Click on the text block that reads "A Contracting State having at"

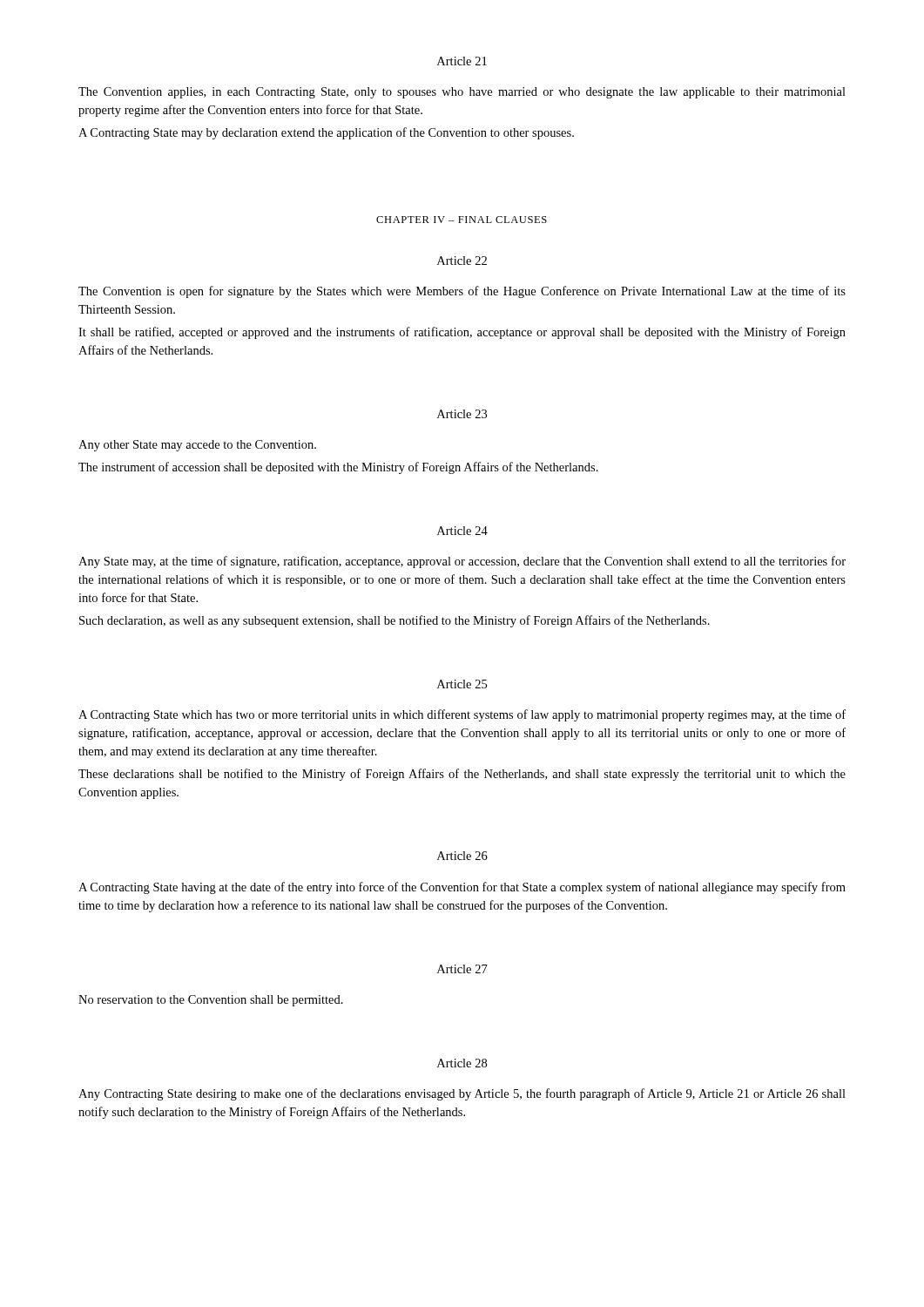coord(462,896)
